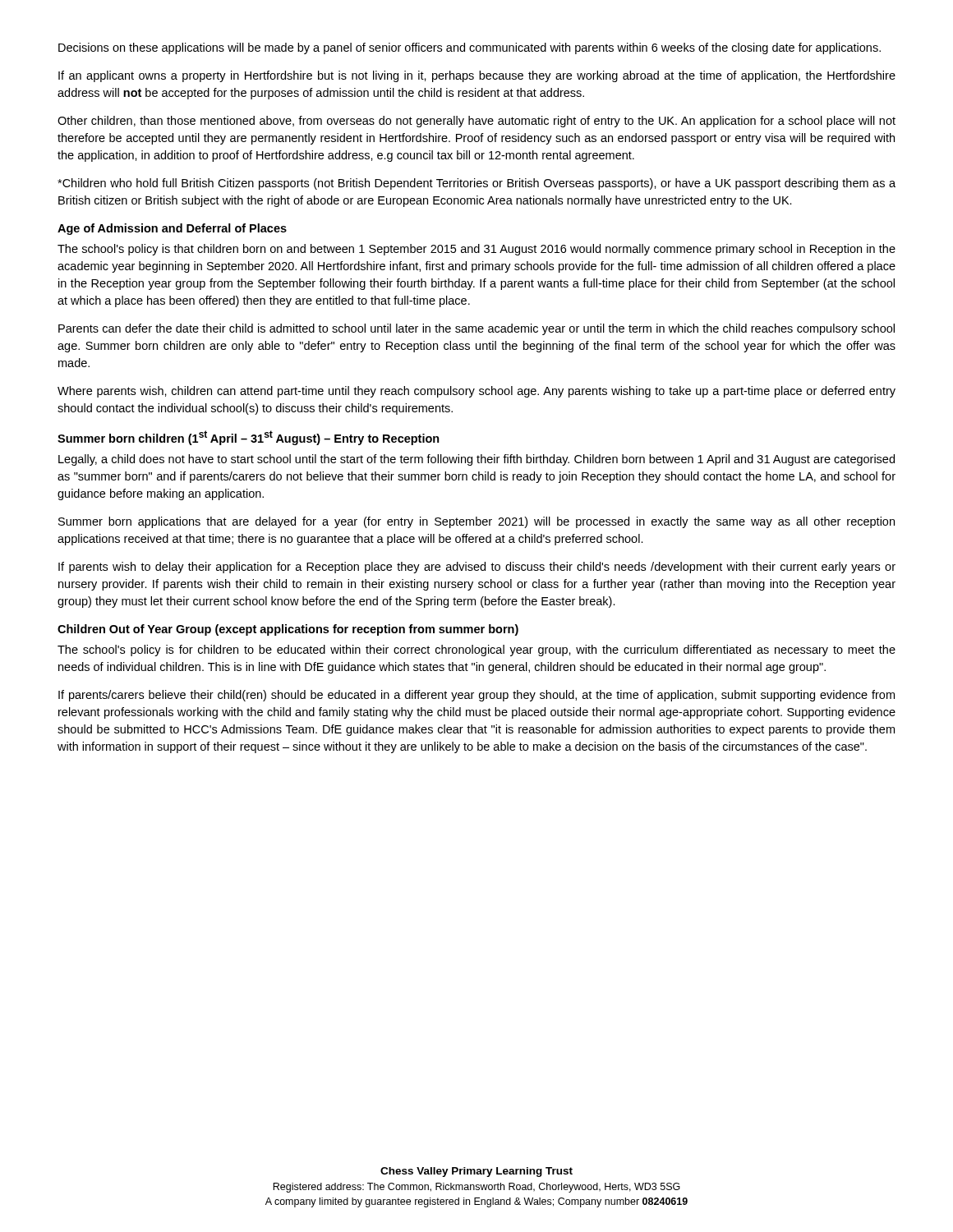953x1232 pixels.
Task: Find the text block that says "Children who hold full British Citizen passports"
Action: pyautogui.click(x=476, y=192)
